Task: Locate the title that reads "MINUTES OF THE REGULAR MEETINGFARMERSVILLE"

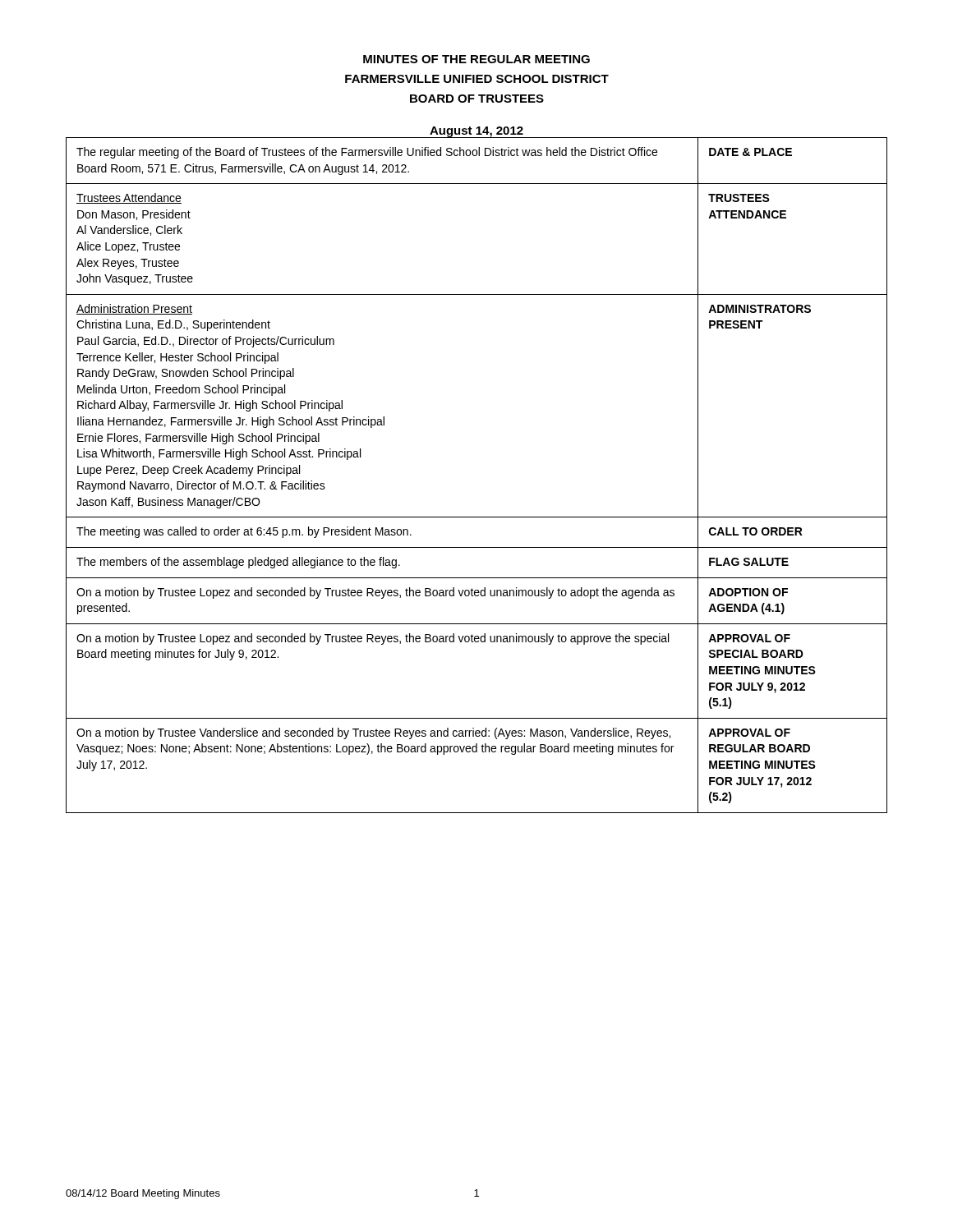Action: [476, 79]
